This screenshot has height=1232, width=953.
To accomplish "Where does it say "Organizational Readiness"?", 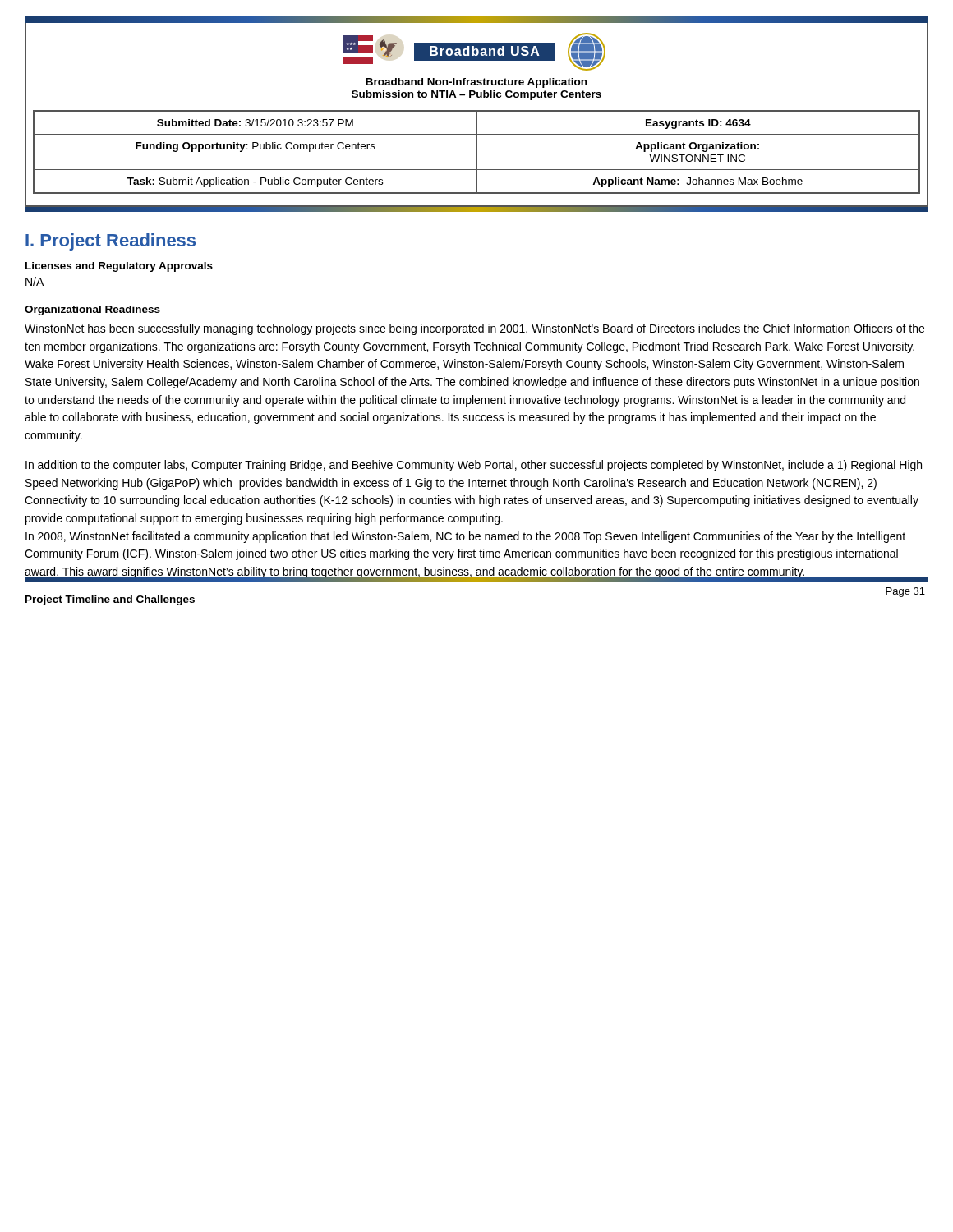I will click(92, 309).
